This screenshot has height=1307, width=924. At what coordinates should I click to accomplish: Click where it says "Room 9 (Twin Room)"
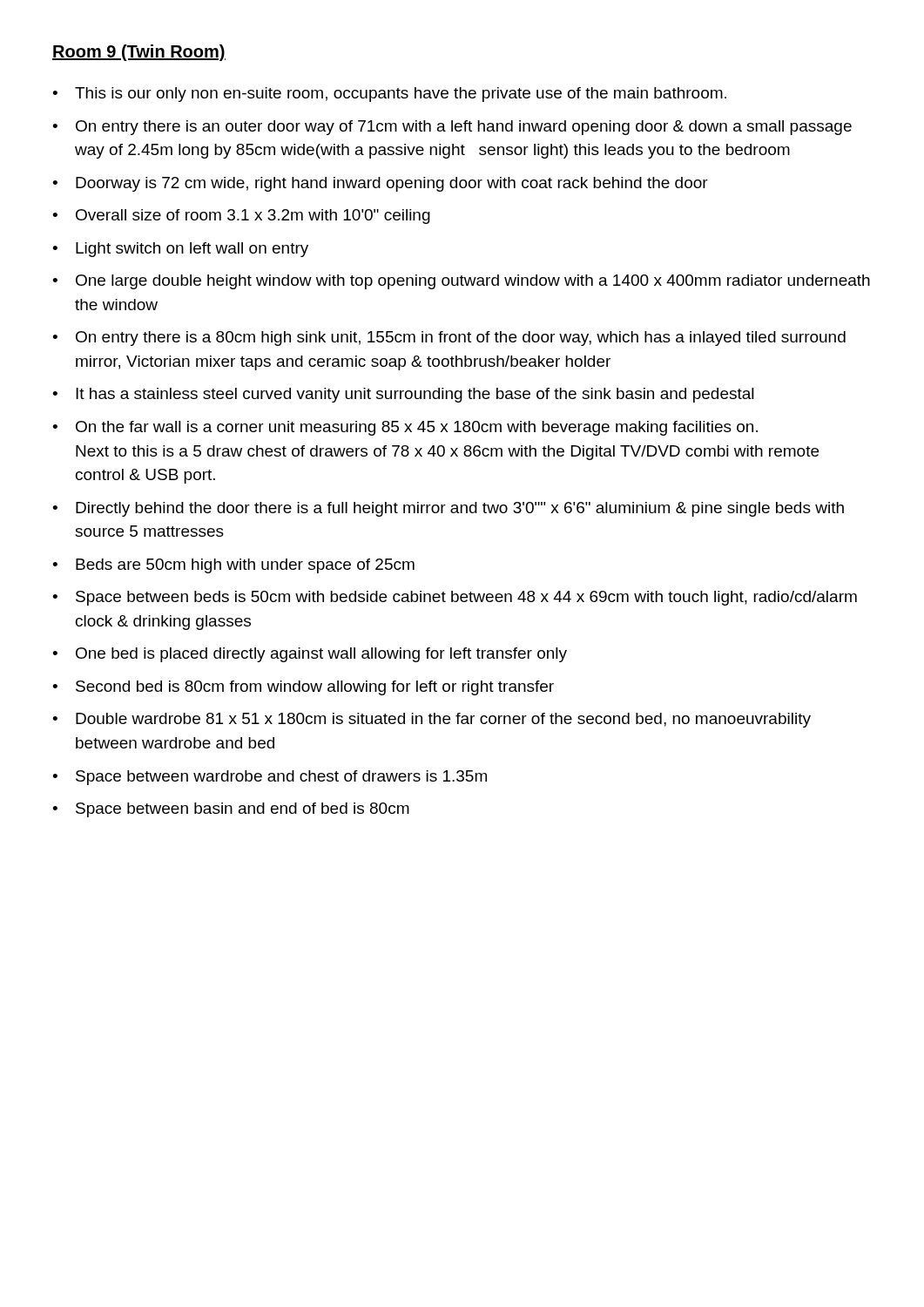139,51
